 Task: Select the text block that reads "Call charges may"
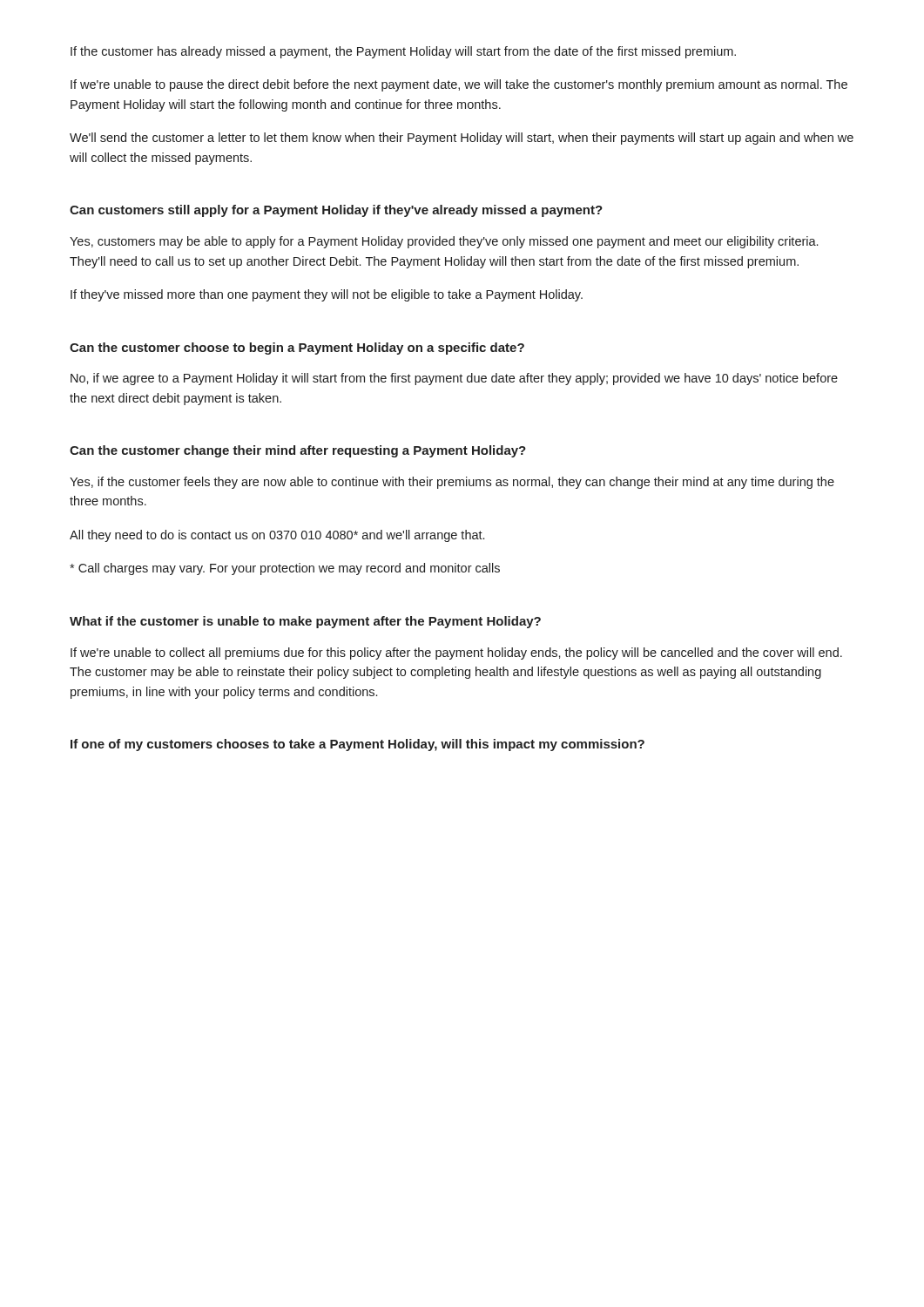(x=285, y=568)
